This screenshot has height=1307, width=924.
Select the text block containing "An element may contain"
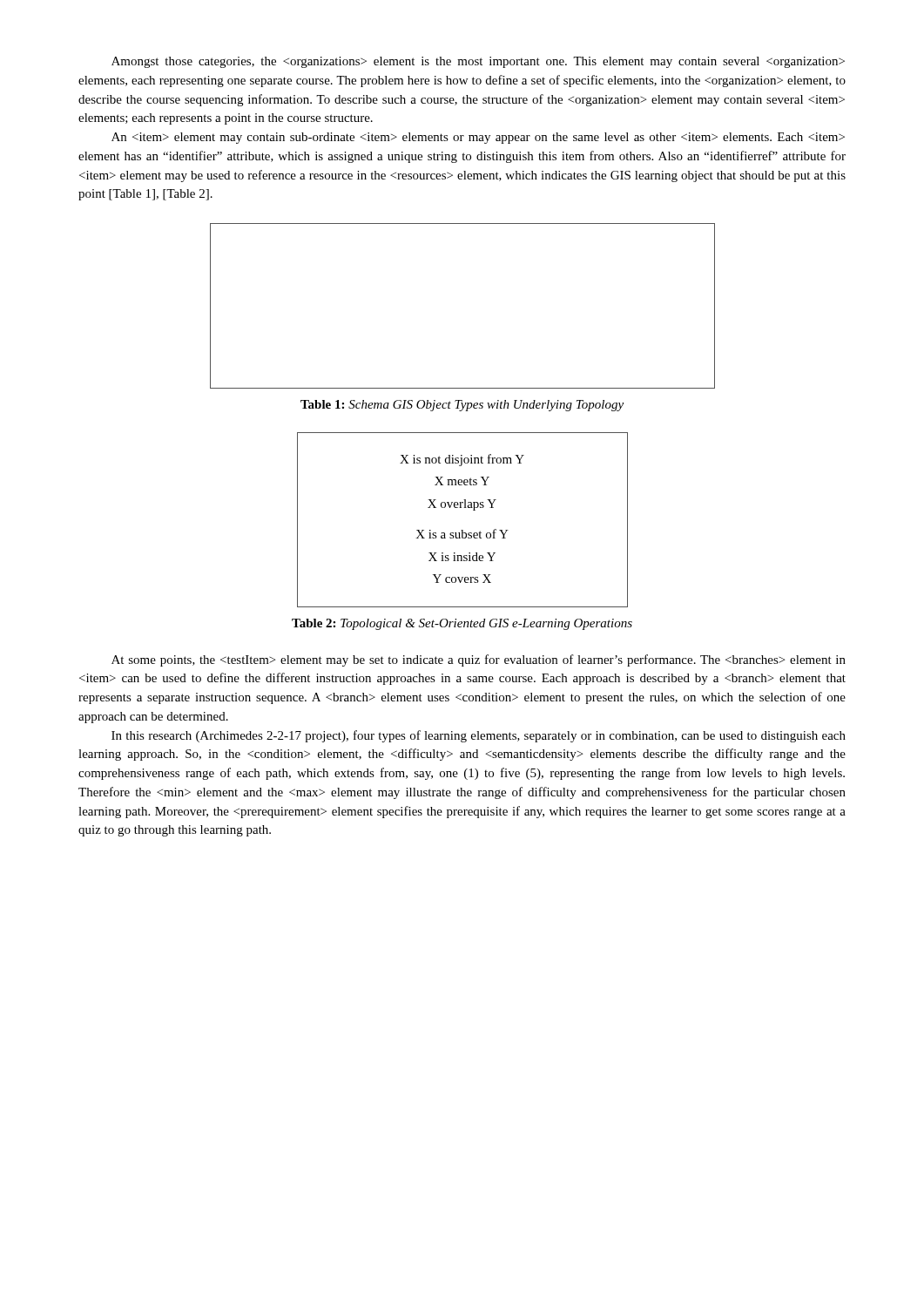[462, 166]
